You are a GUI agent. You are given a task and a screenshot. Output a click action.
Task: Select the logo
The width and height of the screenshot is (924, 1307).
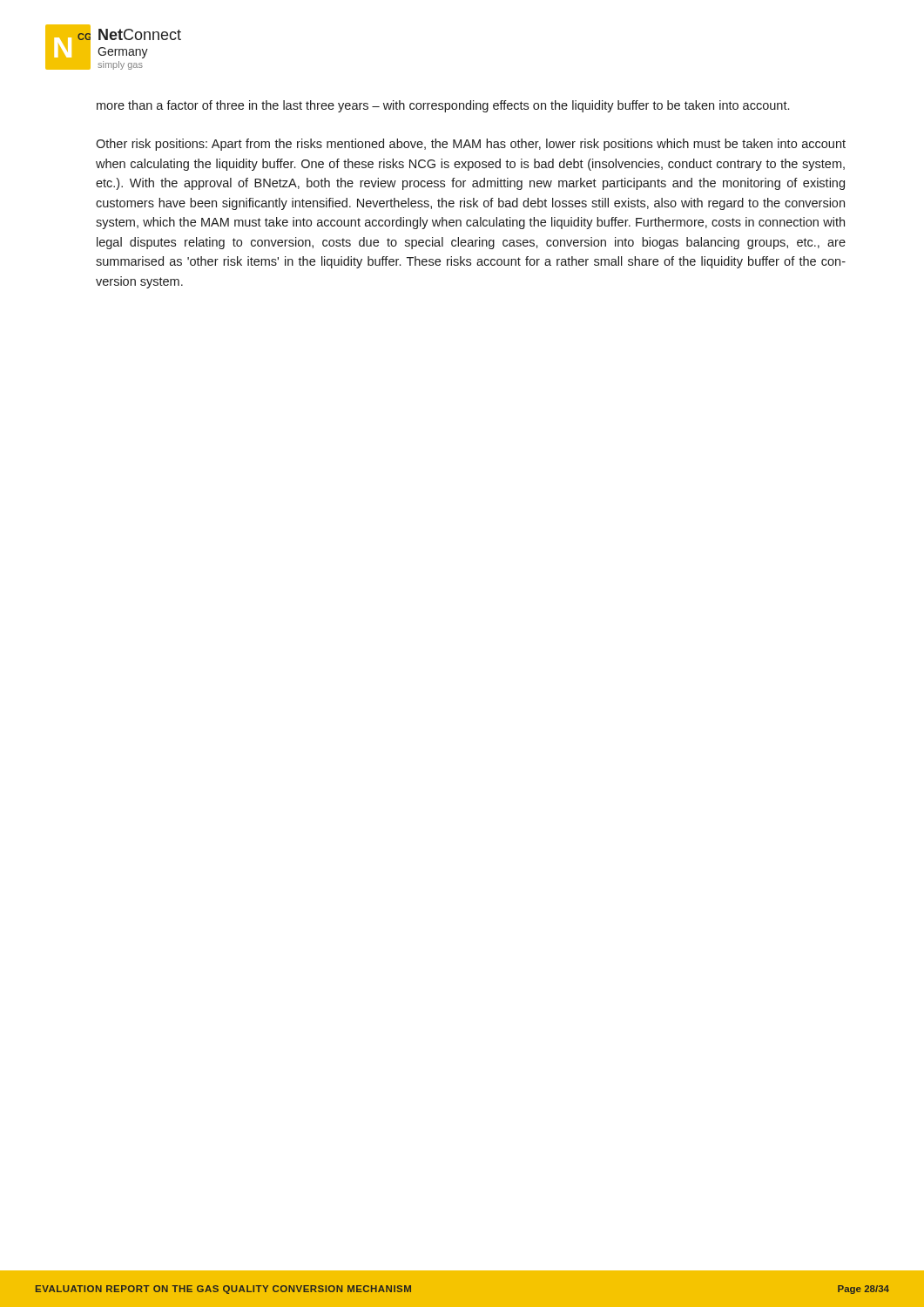(x=113, y=47)
